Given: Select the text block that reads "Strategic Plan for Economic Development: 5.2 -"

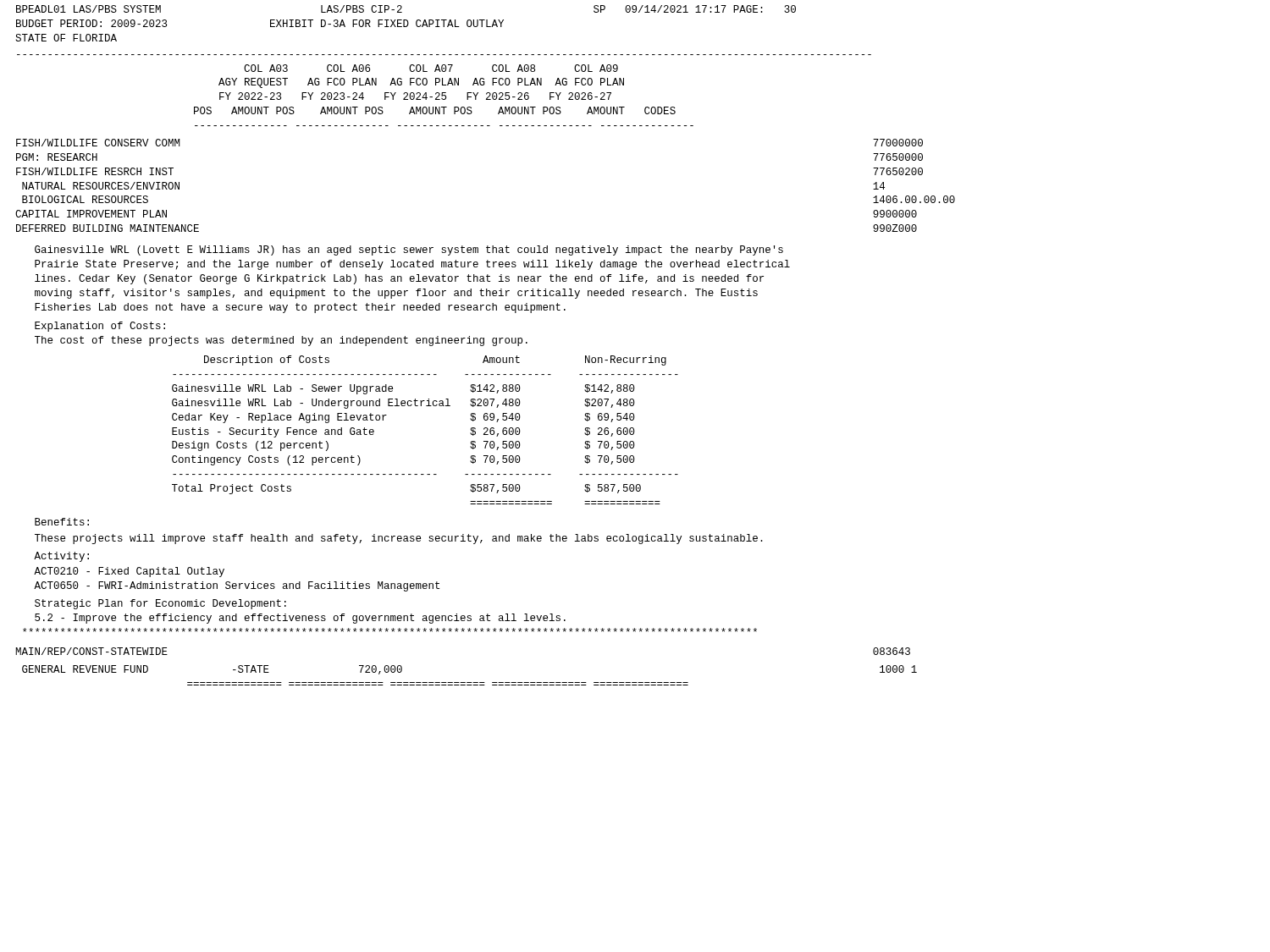Looking at the screenshot, I should coord(635,619).
